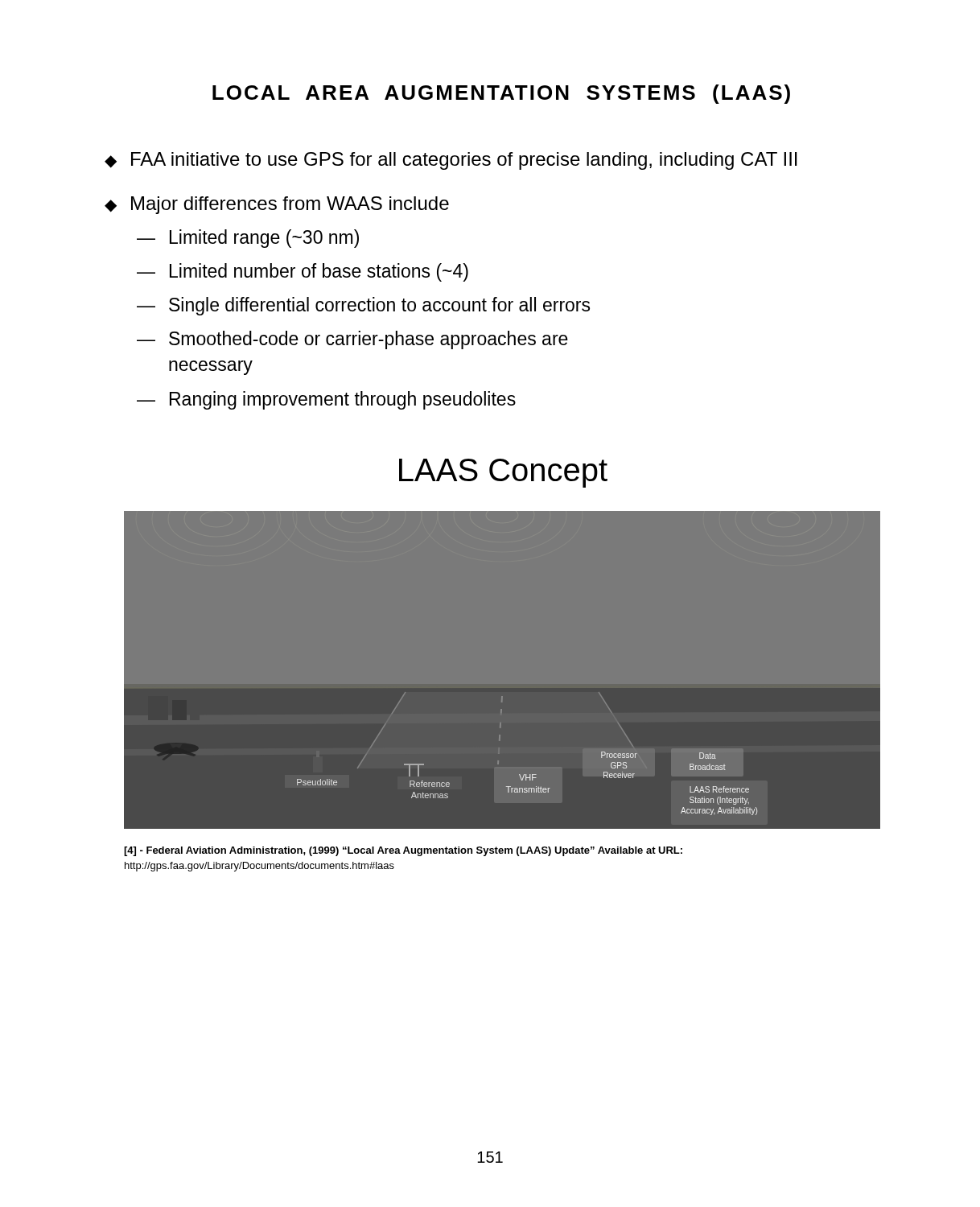
Task: Point to the block beginning "— Limited number of"
Action: 303,271
